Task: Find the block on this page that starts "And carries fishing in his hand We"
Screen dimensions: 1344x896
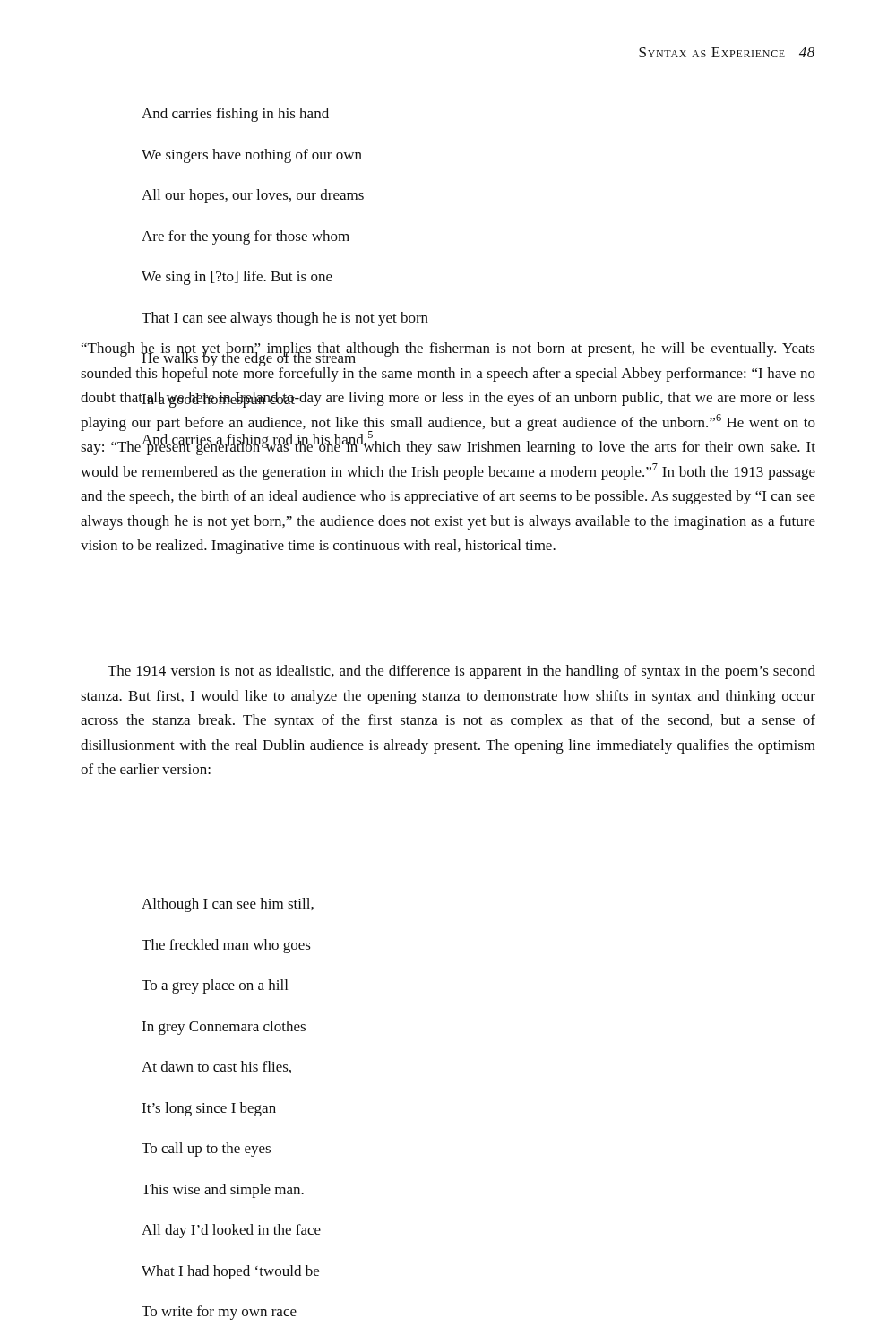Action: (285, 277)
